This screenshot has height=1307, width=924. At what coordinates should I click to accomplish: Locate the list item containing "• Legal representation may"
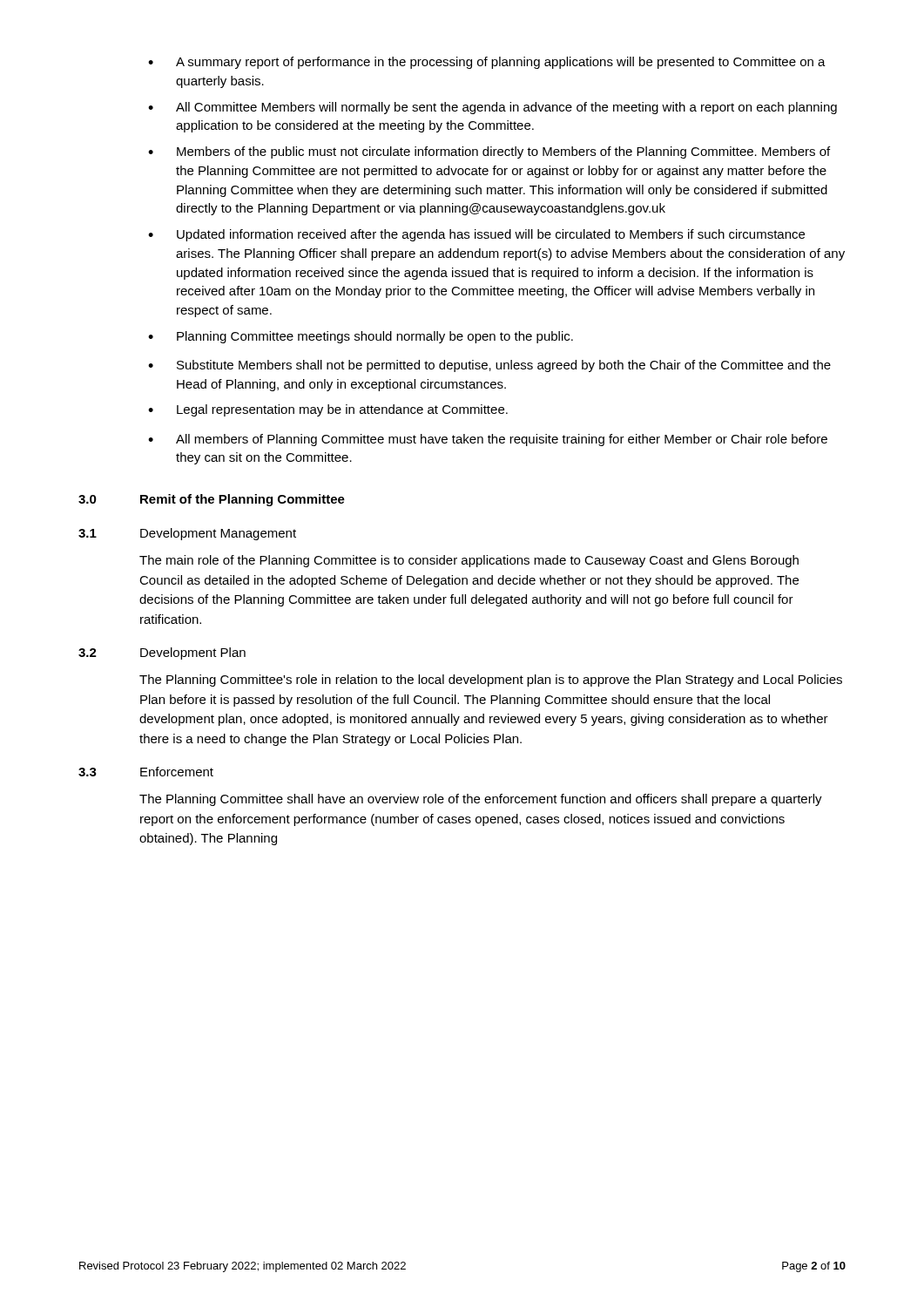pos(497,411)
